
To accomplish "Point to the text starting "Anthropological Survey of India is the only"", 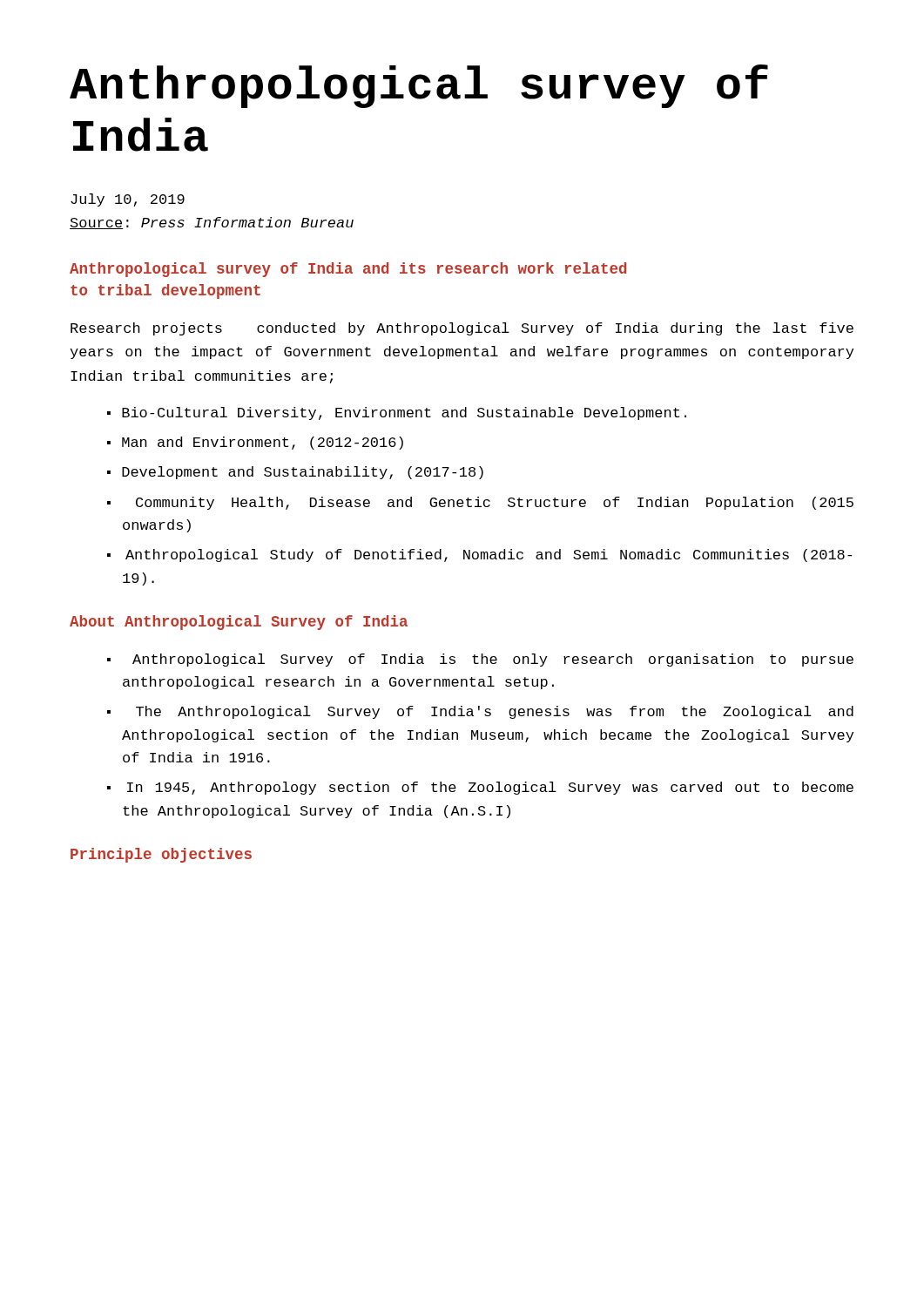I will tap(488, 671).
